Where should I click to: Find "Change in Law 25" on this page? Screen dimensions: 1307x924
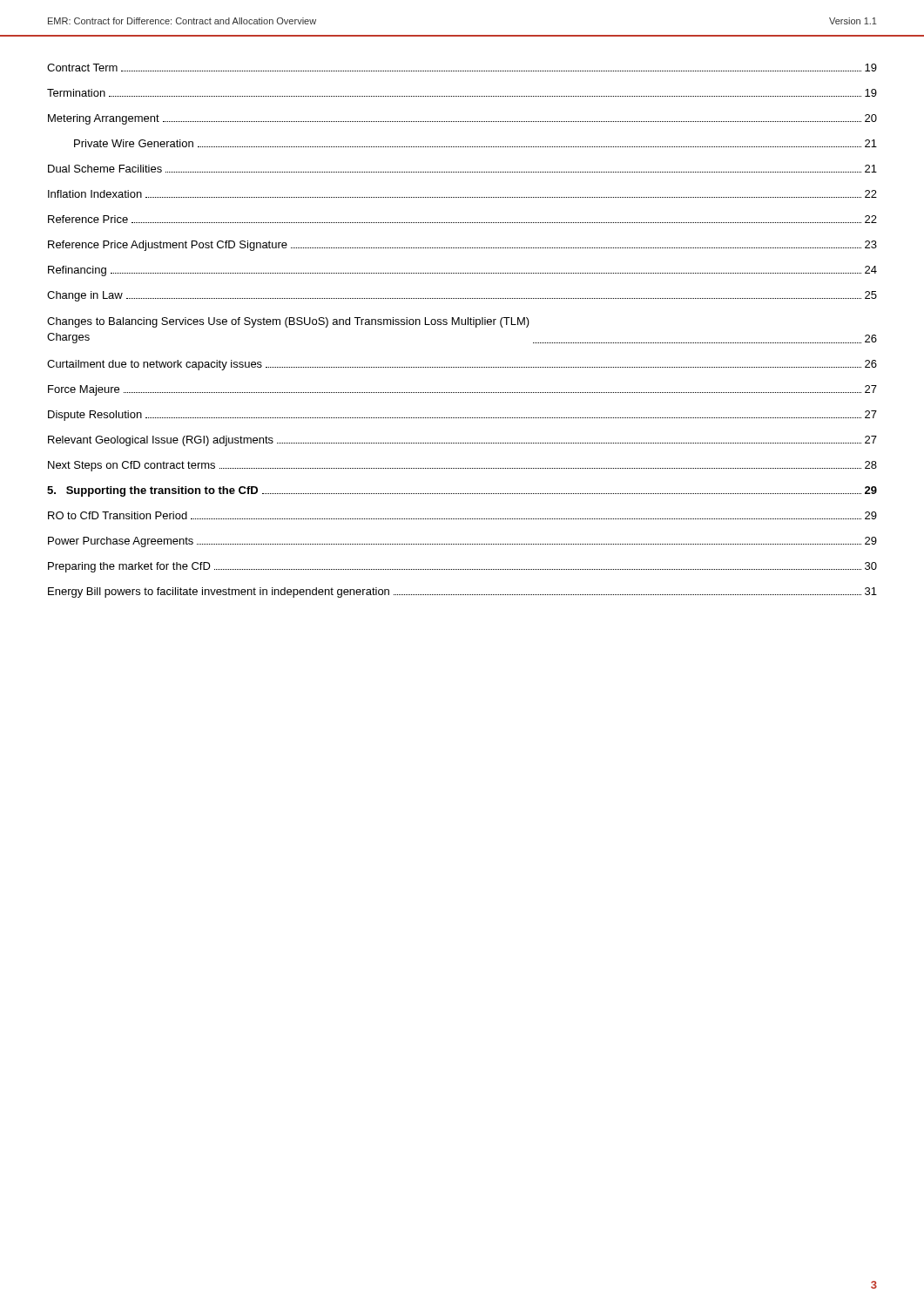462,295
